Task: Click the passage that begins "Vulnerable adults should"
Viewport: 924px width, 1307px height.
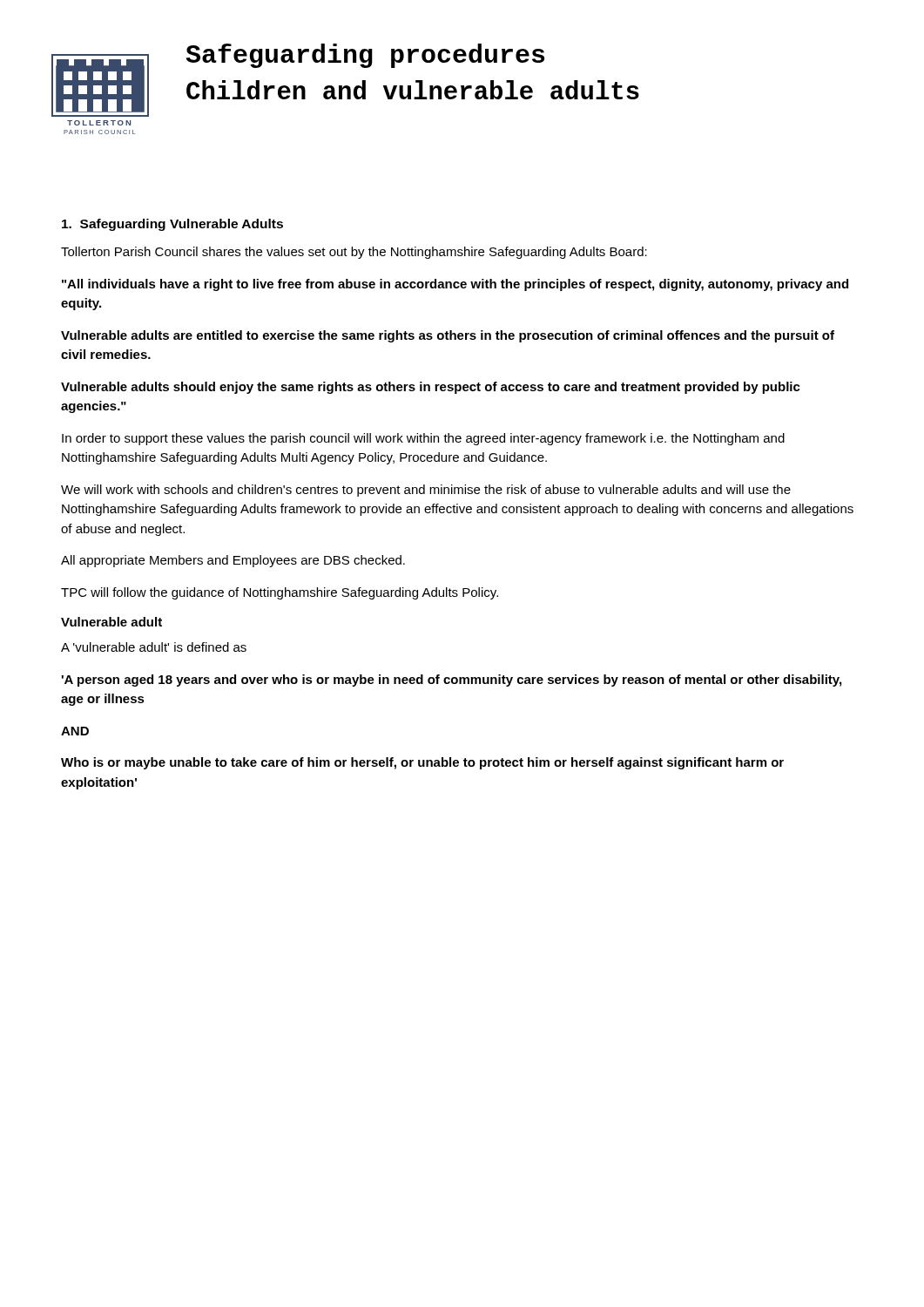Action: coord(431,396)
